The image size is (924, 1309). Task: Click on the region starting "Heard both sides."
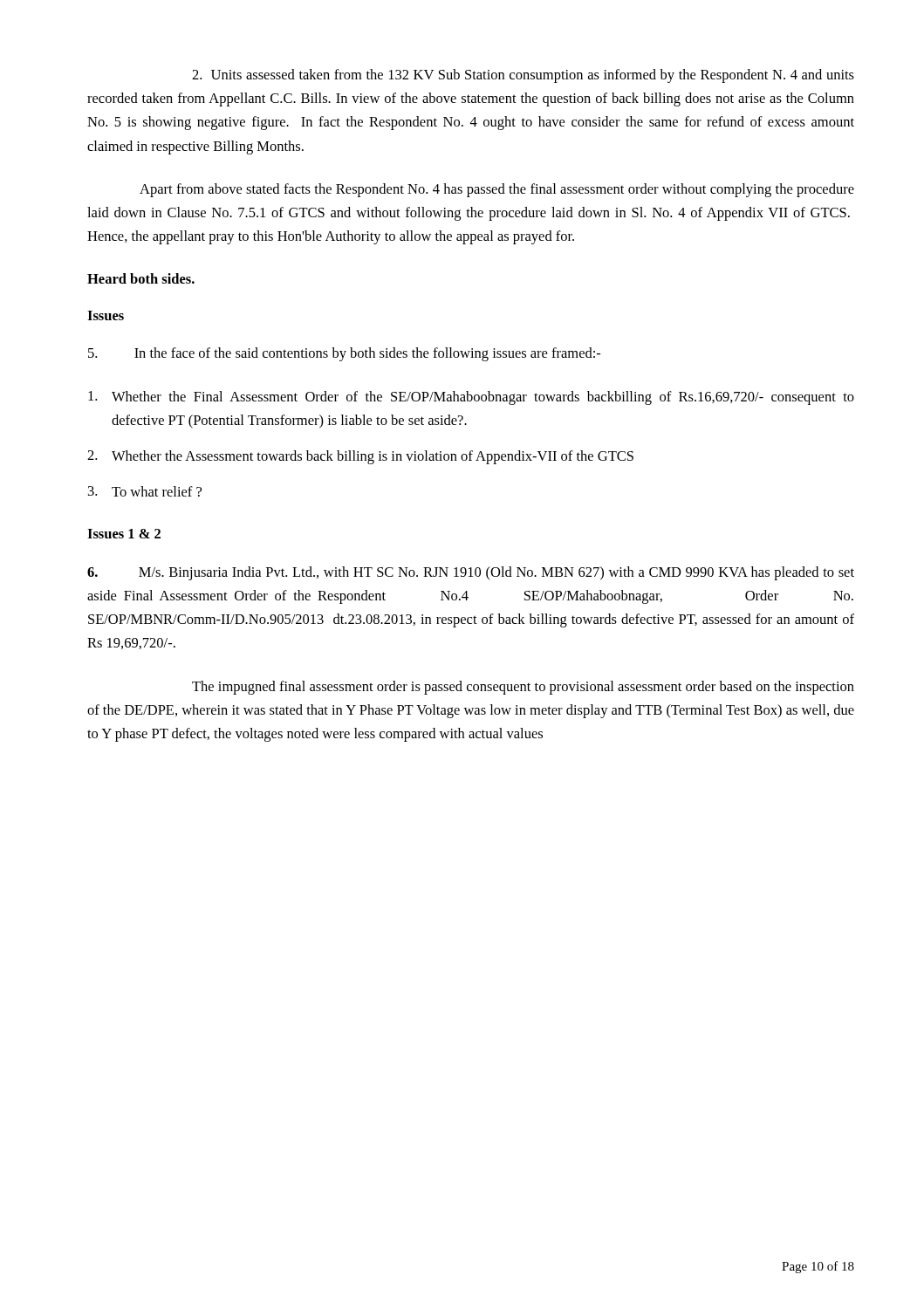coord(141,278)
